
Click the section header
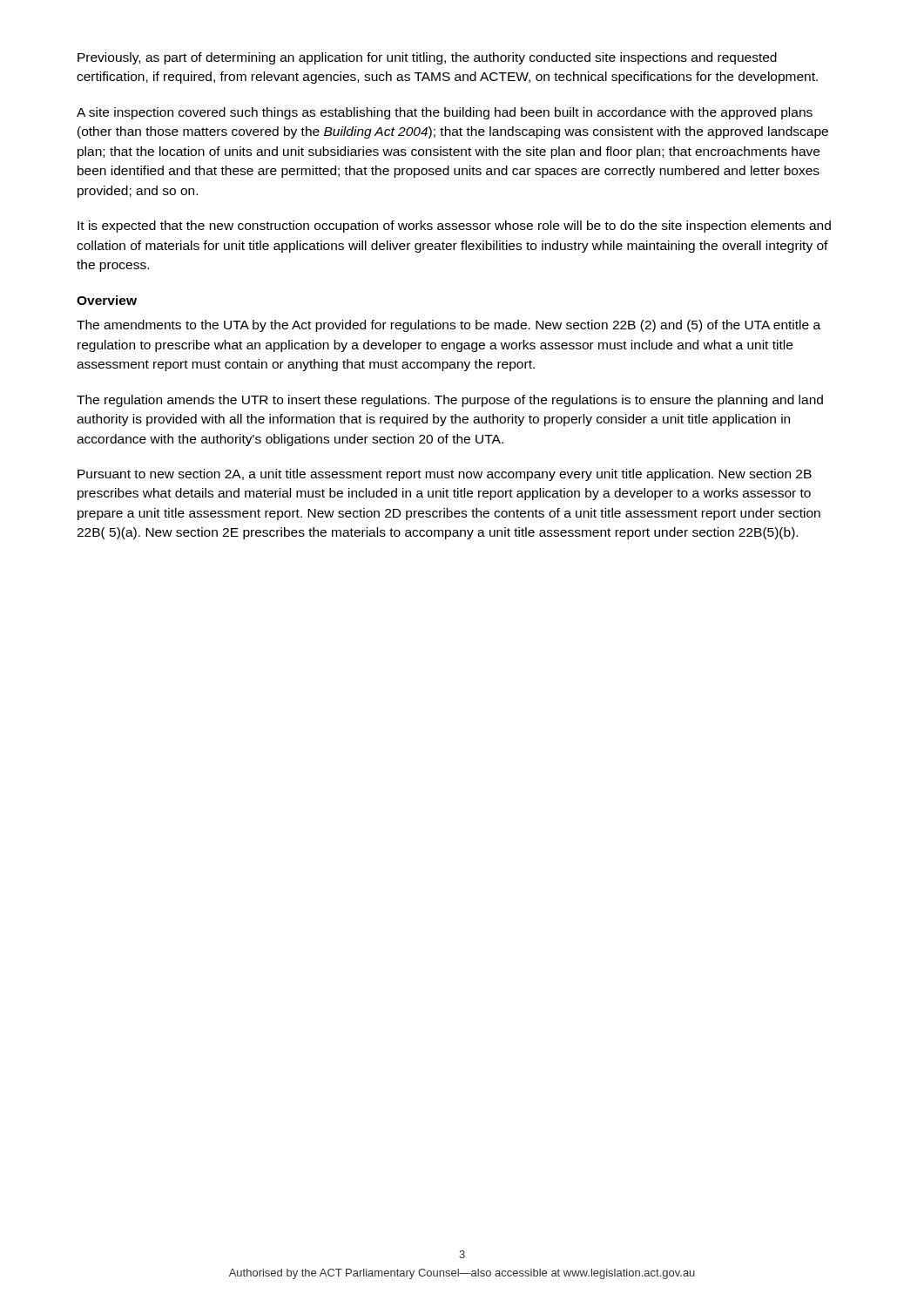click(x=107, y=300)
